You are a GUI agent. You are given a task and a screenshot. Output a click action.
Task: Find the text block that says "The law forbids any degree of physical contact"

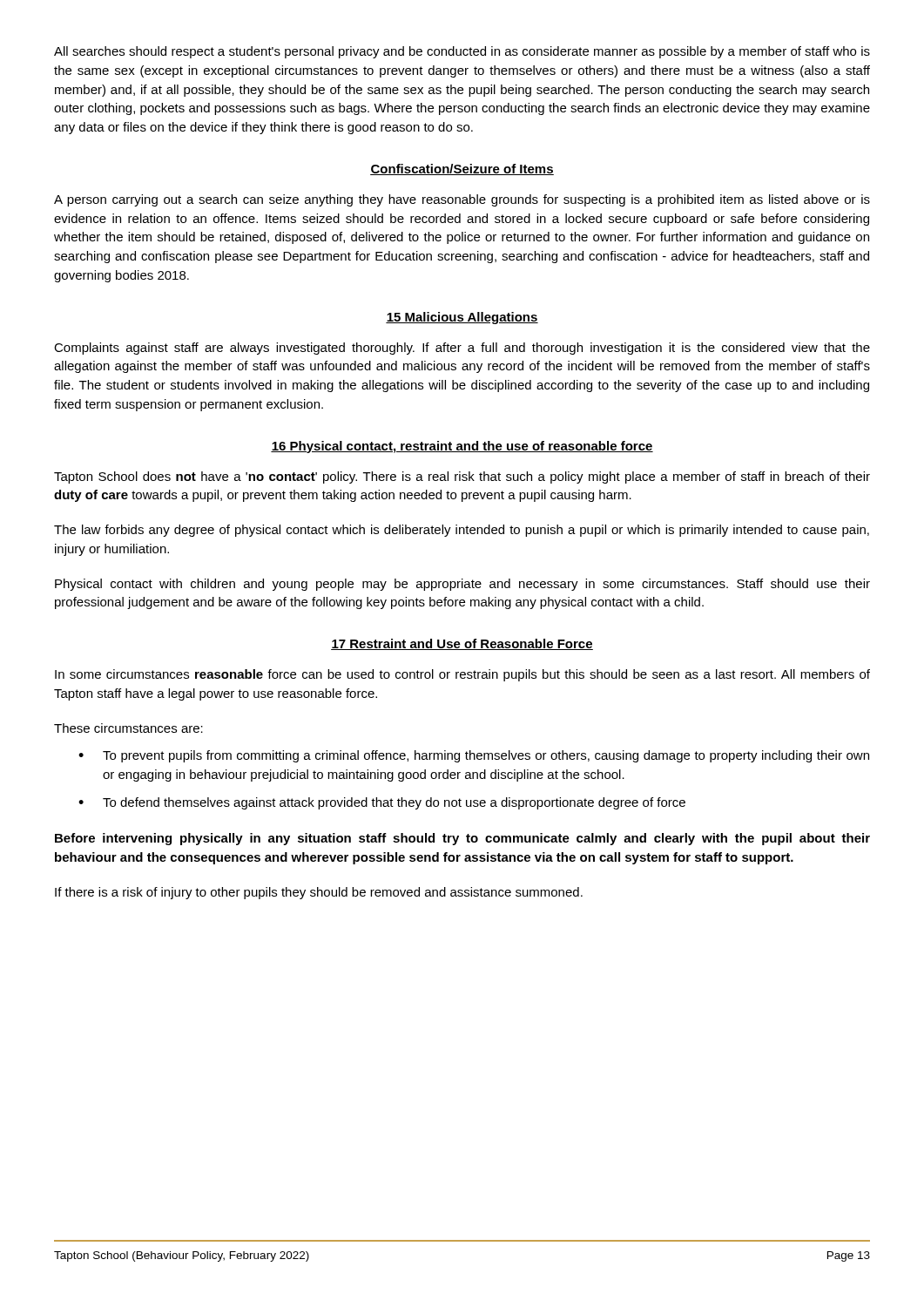[x=462, y=539]
